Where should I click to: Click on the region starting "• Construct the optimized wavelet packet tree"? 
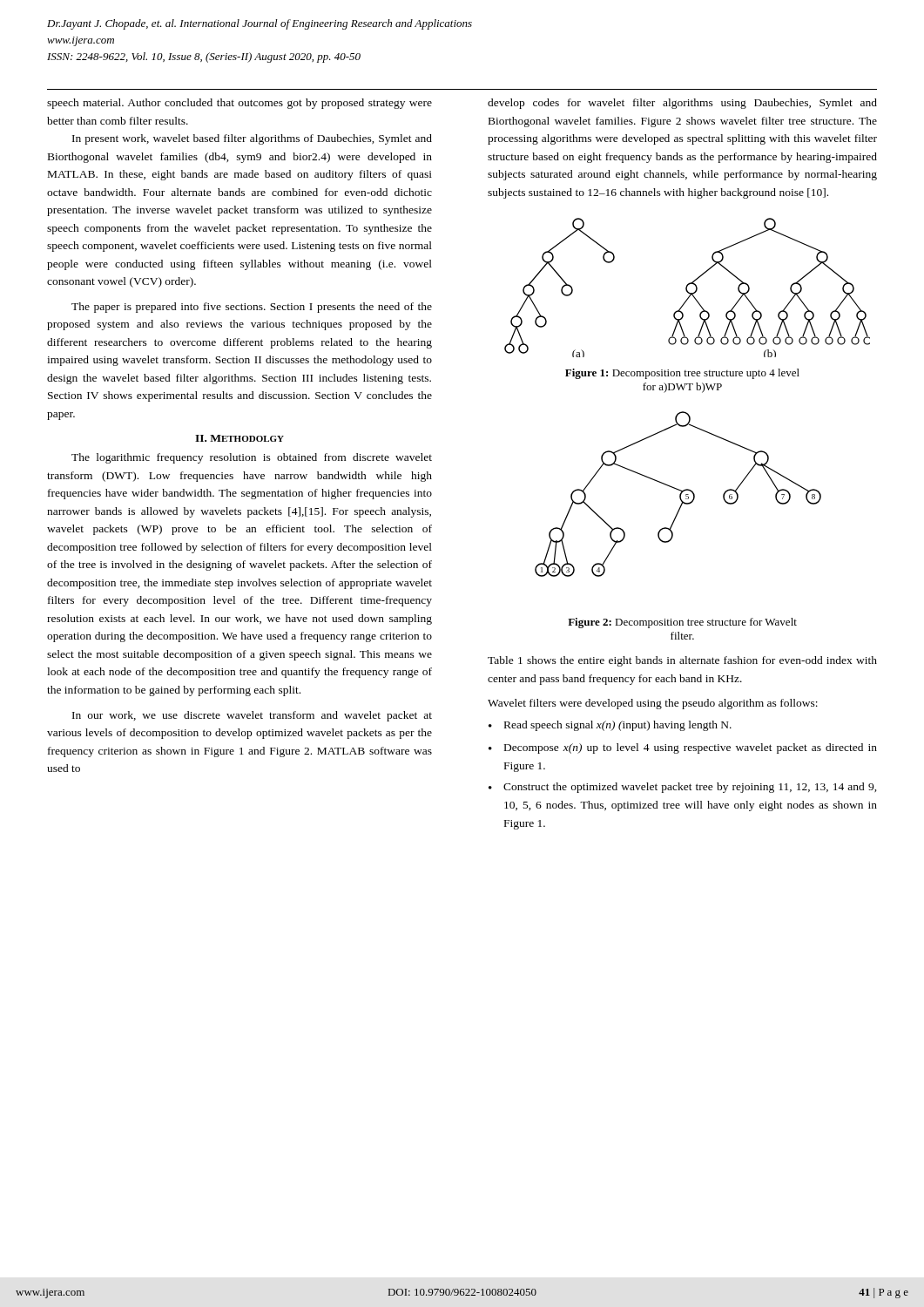click(682, 805)
